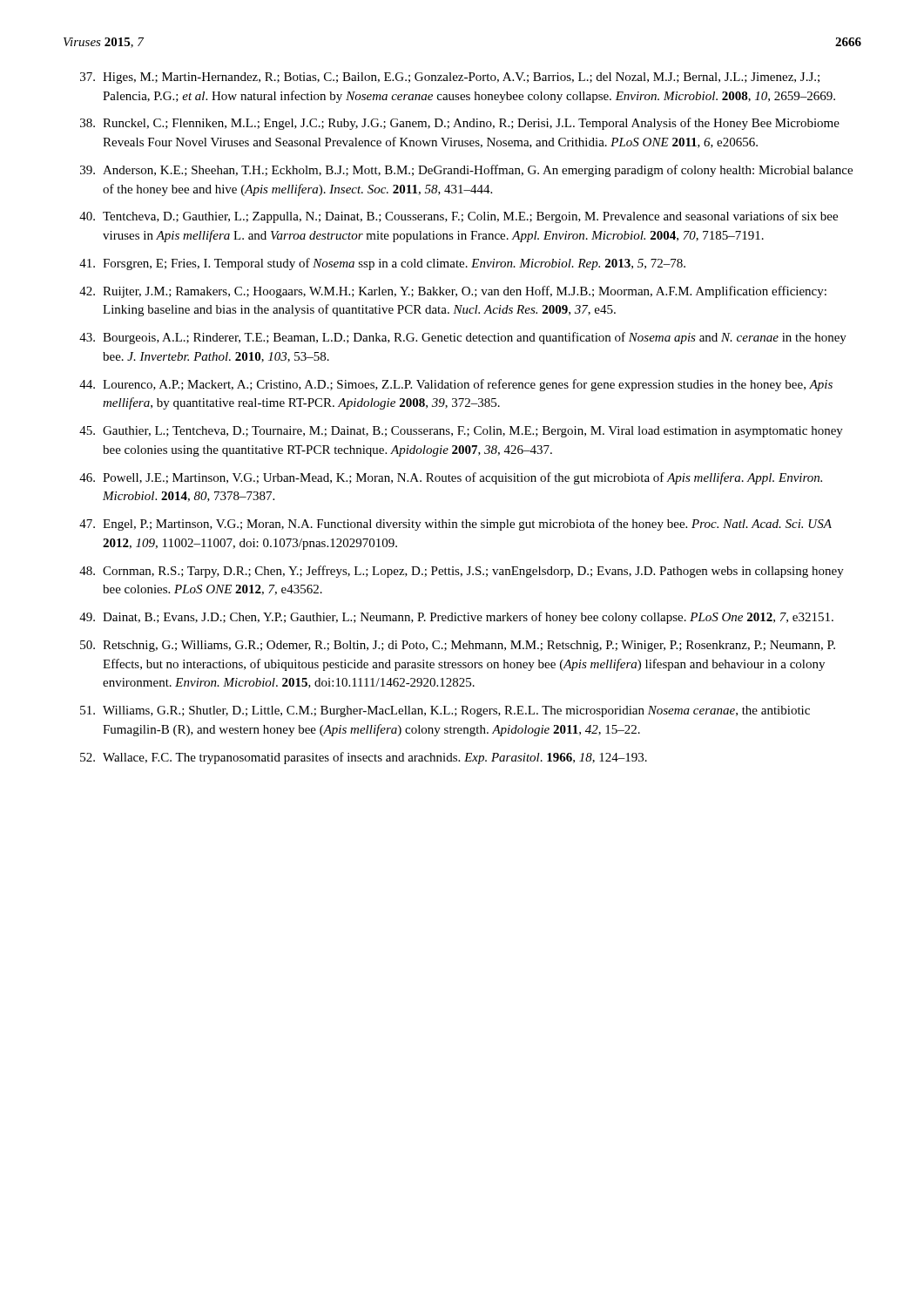This screenshot has height=1307, width=924.
Task: Select the text starting "50. Retschnig, G.; Williams, G.R.; Odemer, R.;"
Action: pos(462,664)
